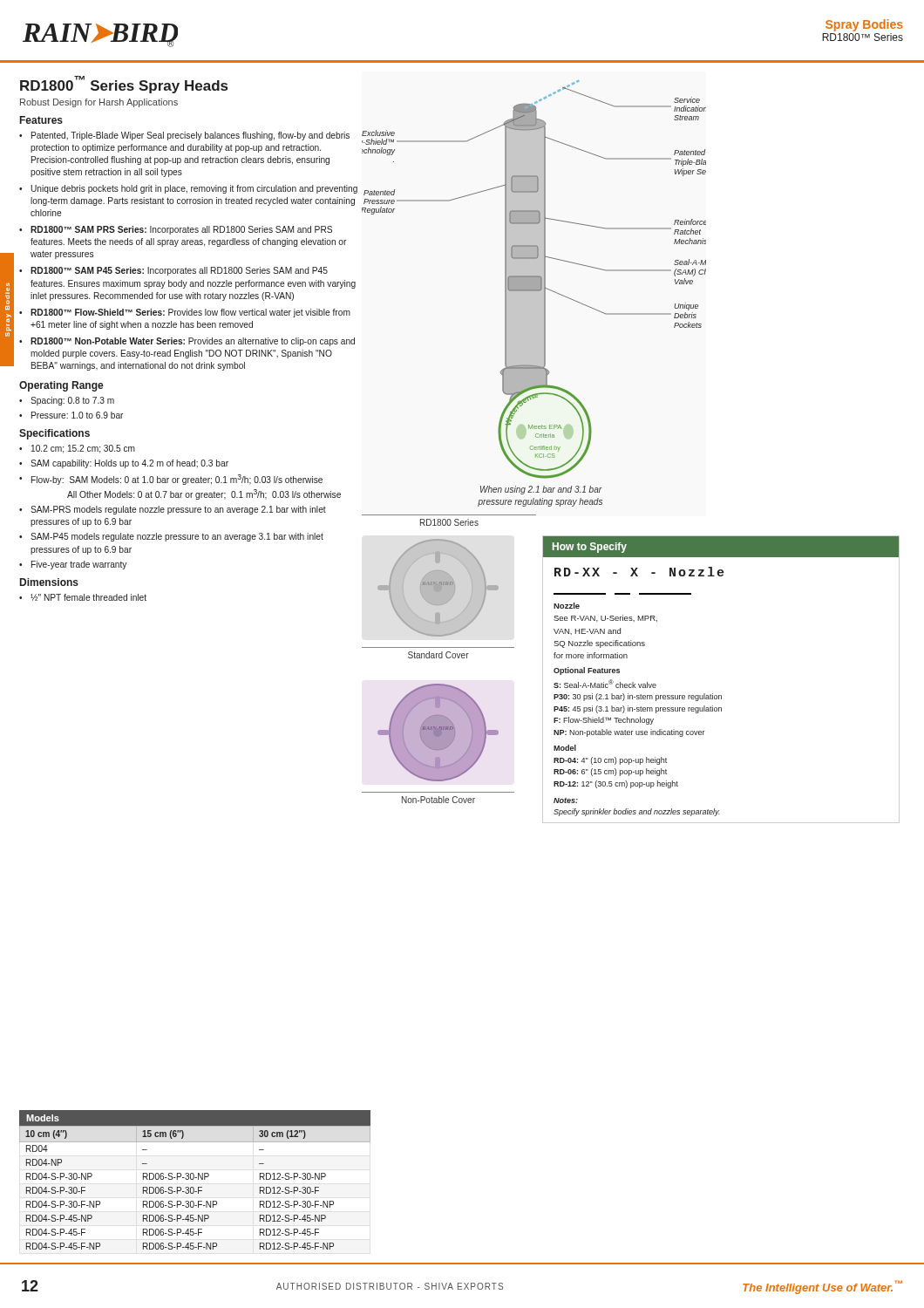Point to the block beginning "• Unique debris pockets hold grit in place,"
This screenshot has height=1308, width=924.
[x=188, y=201]
